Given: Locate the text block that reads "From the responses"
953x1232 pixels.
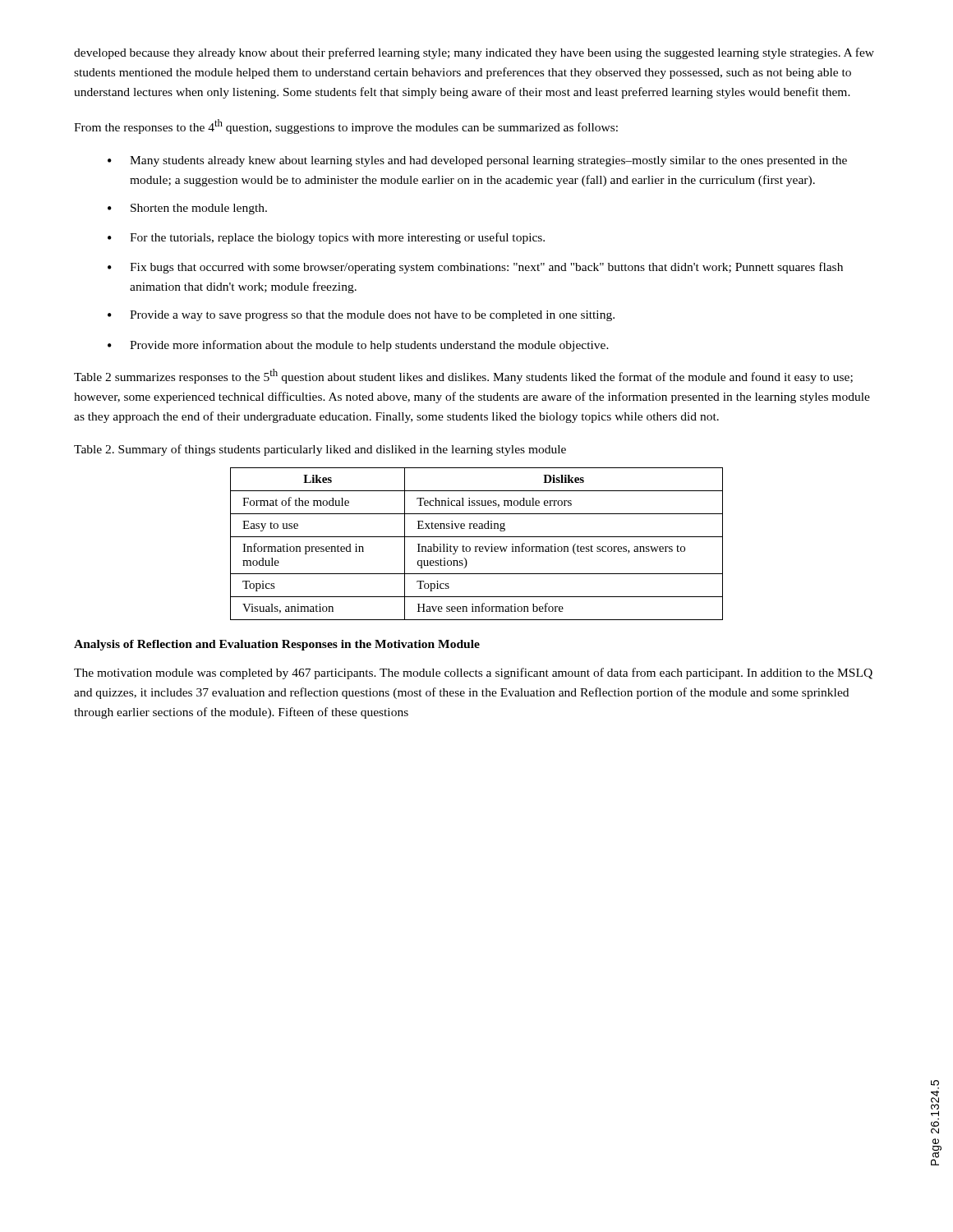Looking at the screenshot, I should pyautogui.click(x=346, y=125).
